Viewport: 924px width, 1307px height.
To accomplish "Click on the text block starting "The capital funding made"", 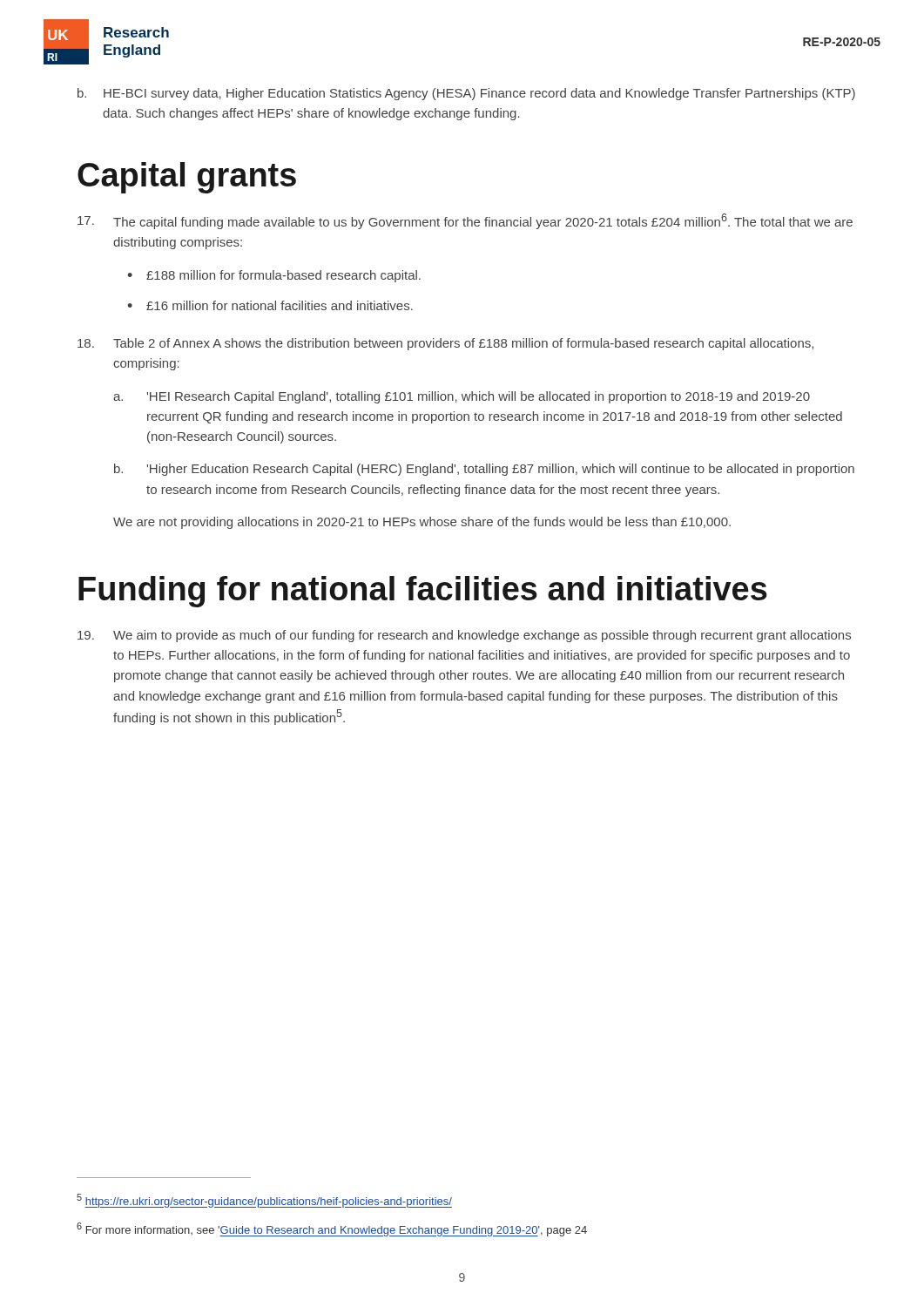I will [470, 231].
